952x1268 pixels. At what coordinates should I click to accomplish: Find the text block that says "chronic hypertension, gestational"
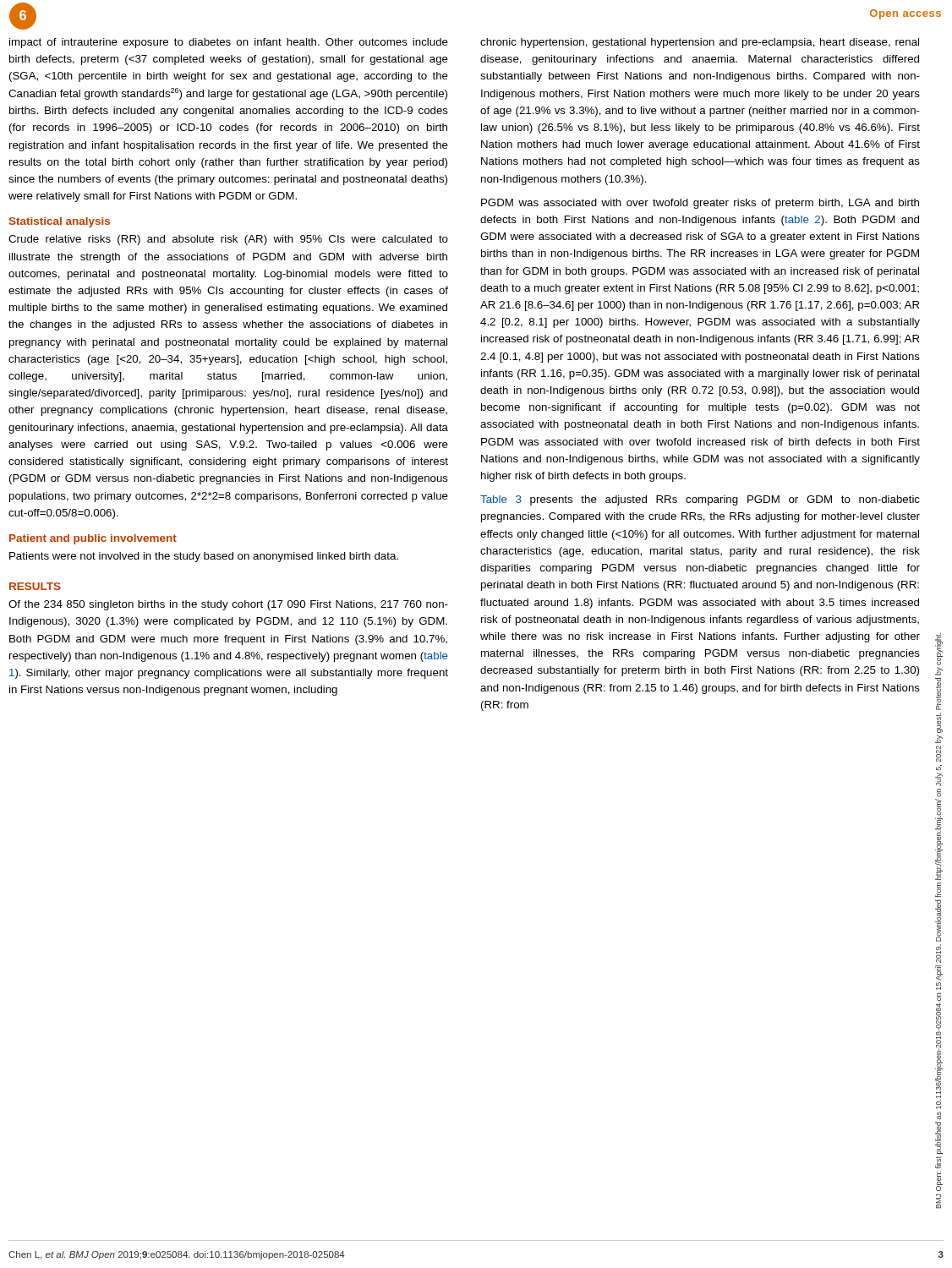click(x=700, y=110)
